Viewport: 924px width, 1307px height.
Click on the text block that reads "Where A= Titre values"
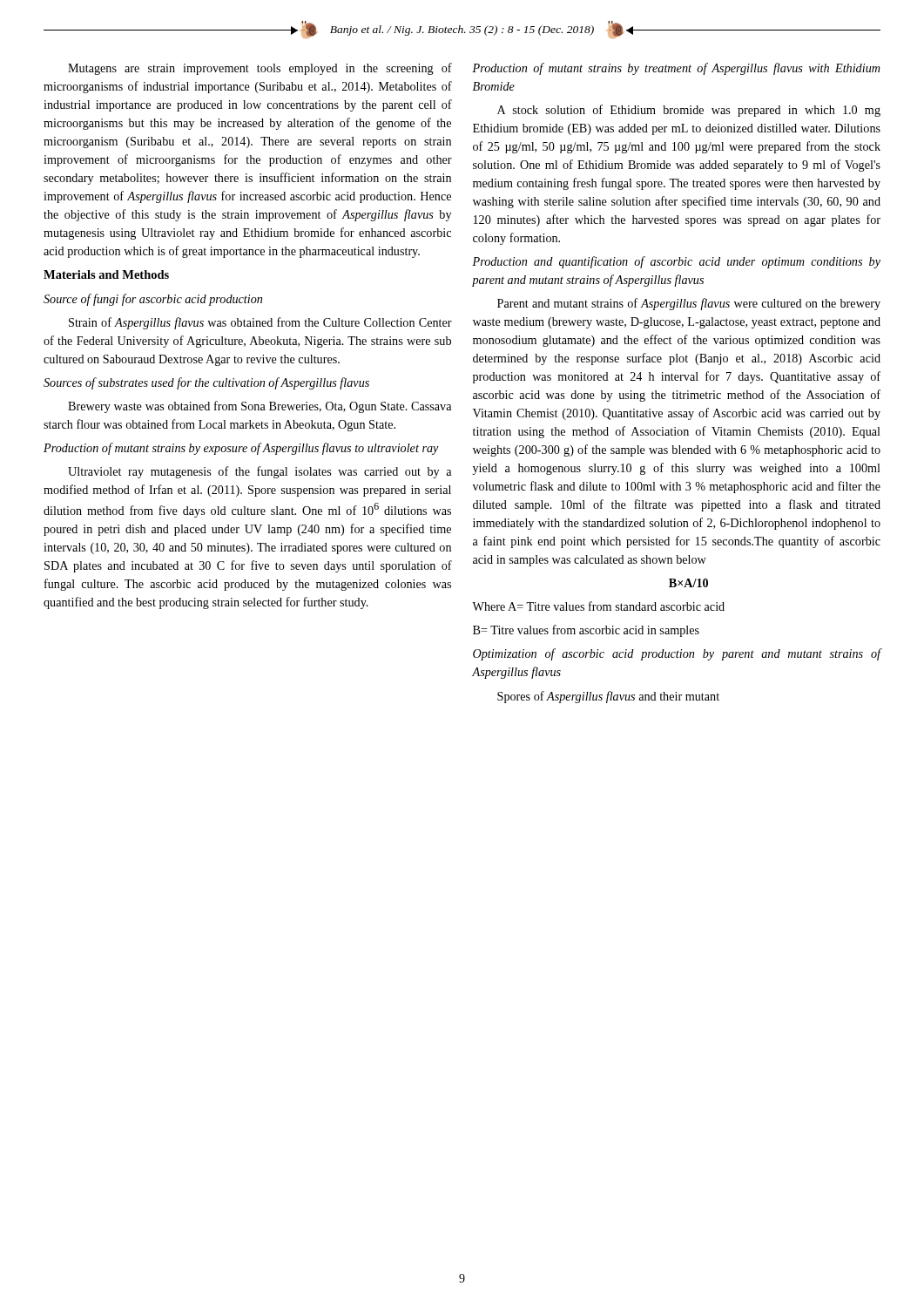pyautogui.click(x=676, y=619)
